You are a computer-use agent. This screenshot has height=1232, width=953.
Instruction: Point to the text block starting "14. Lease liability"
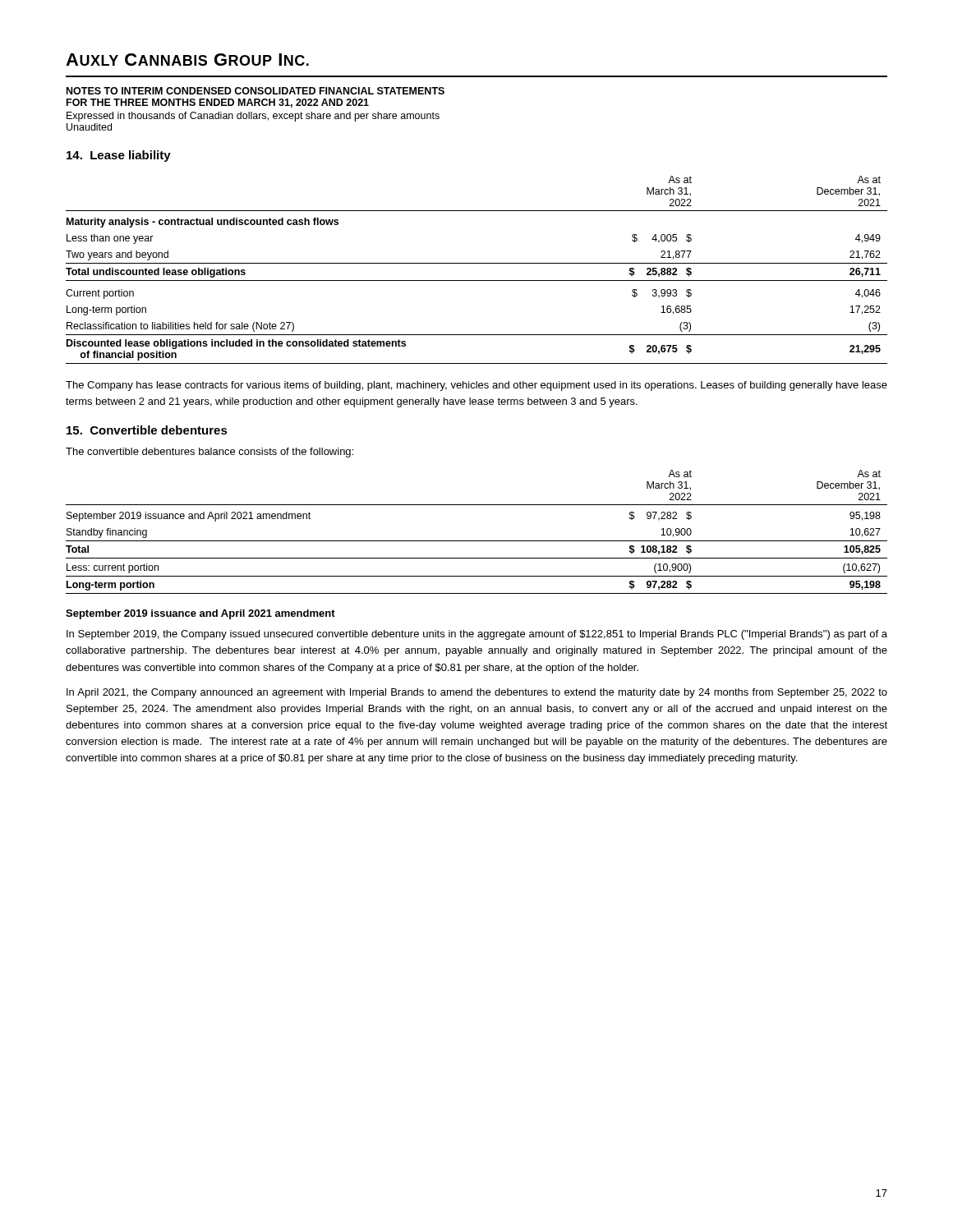pos(118,155)
